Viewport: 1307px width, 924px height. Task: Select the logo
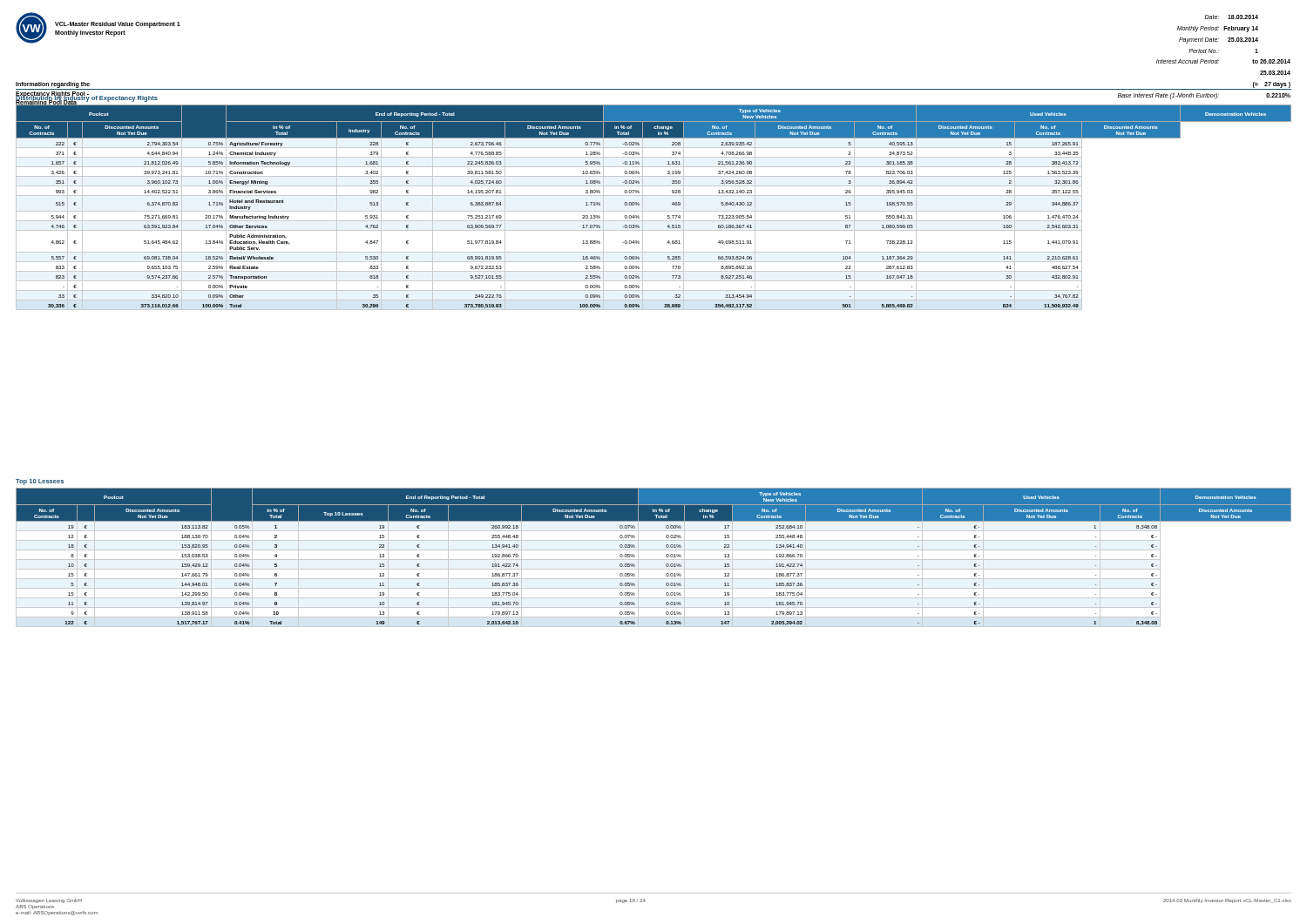point(31,29)
